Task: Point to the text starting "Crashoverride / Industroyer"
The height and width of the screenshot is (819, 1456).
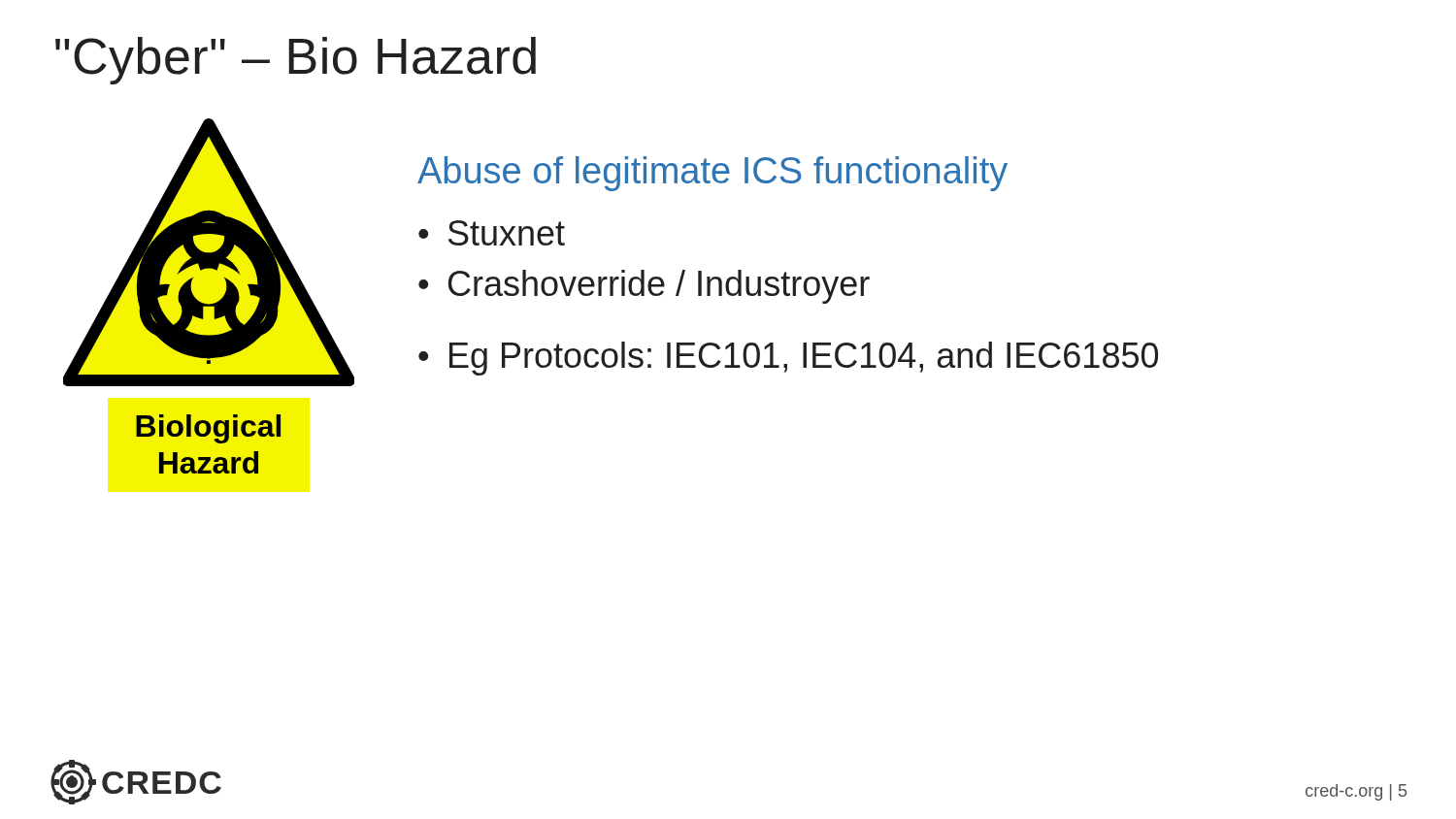Action: (658, 284)
